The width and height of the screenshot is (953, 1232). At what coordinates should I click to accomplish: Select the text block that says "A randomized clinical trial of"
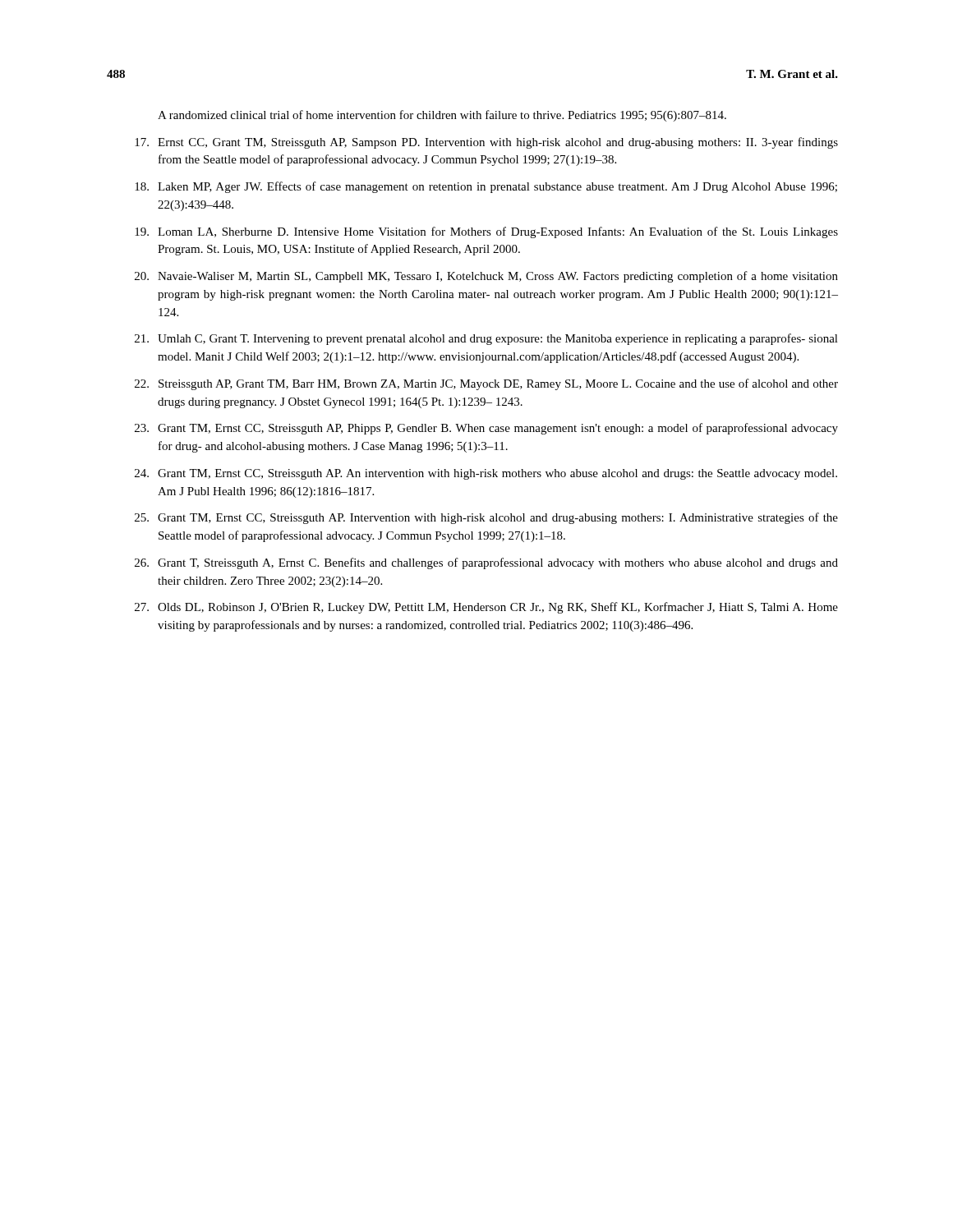442,115
